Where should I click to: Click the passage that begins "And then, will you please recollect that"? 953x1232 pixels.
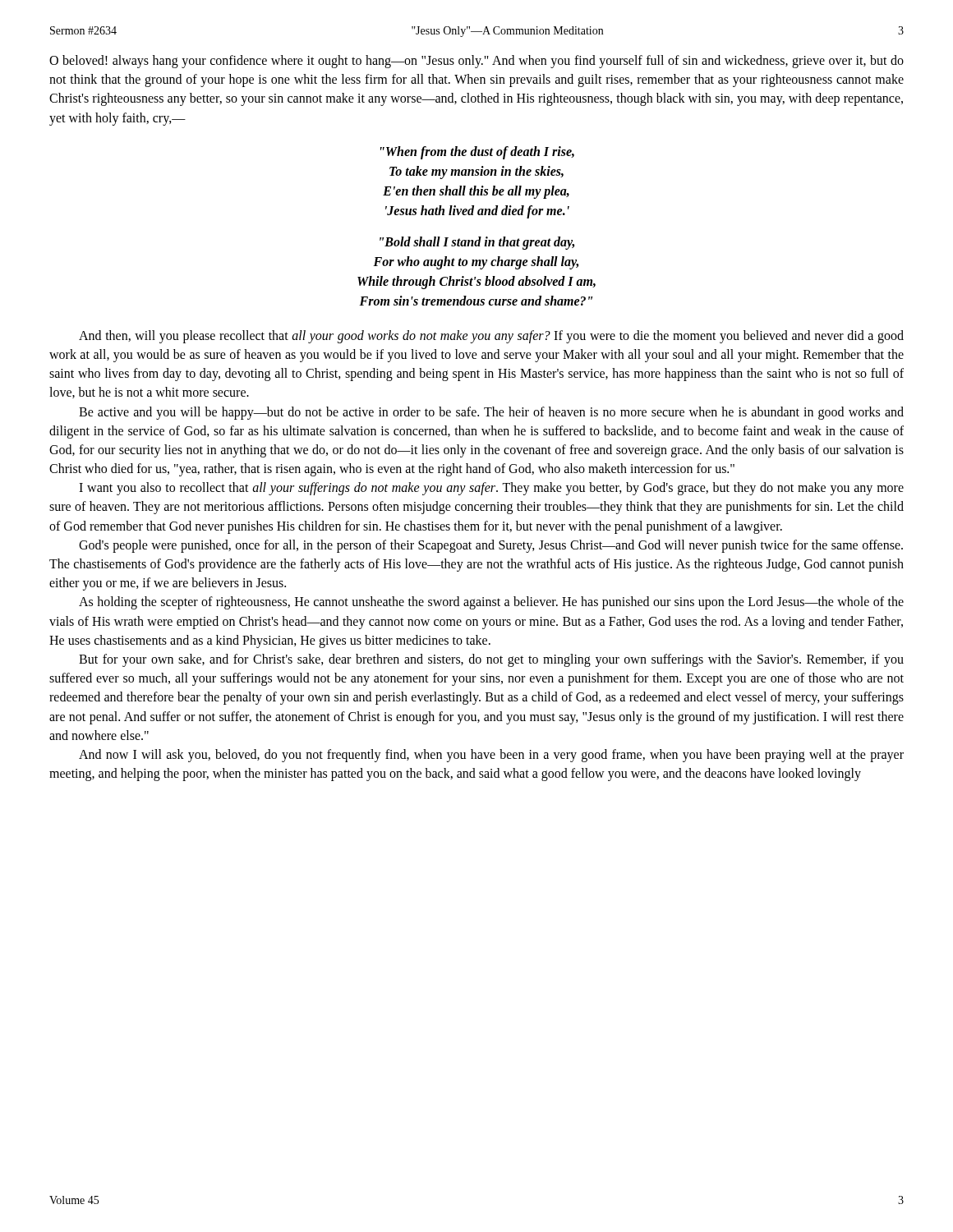pyautogui.click(x=476, y=364)
